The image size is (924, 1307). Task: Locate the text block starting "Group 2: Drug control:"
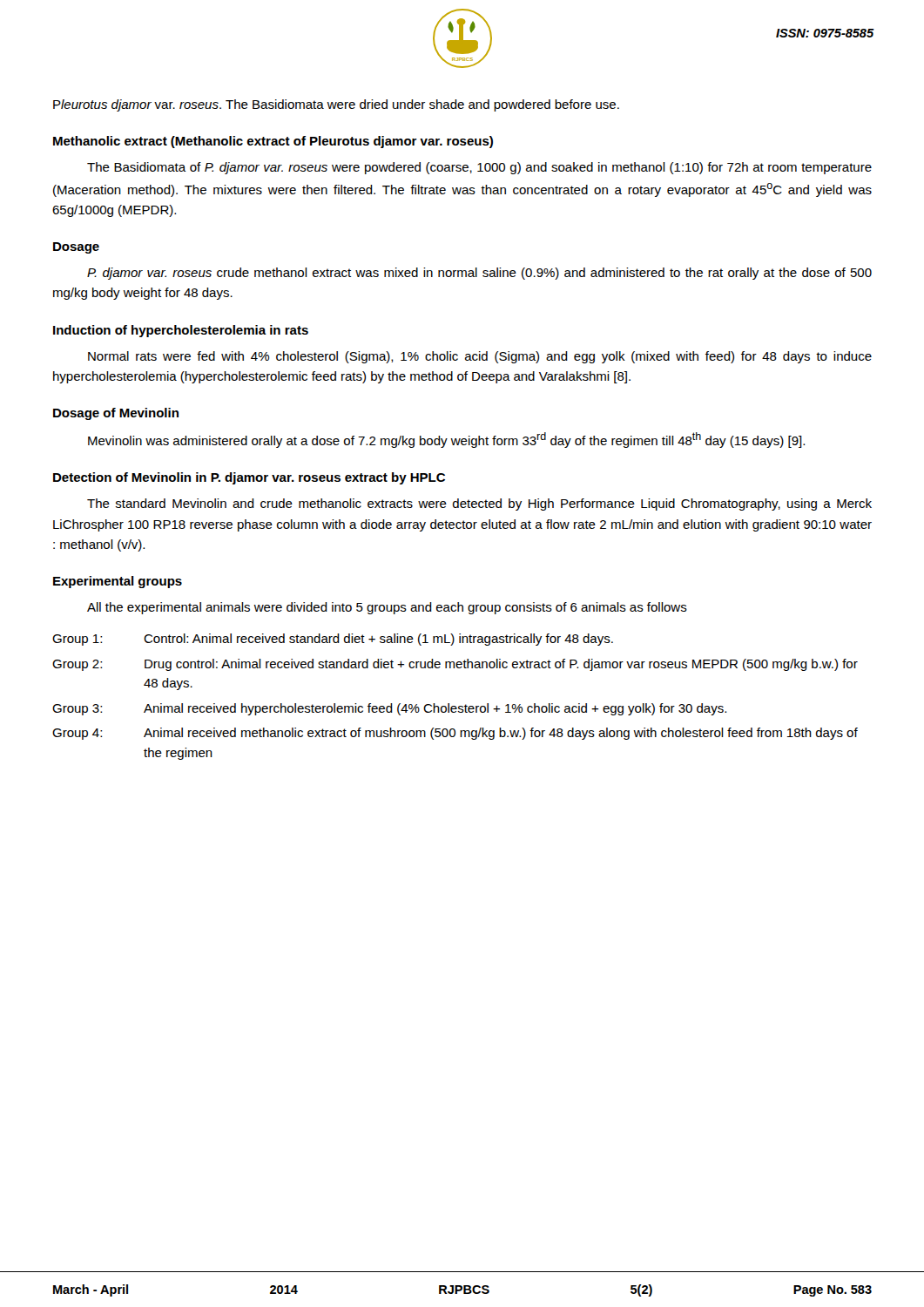462,674
